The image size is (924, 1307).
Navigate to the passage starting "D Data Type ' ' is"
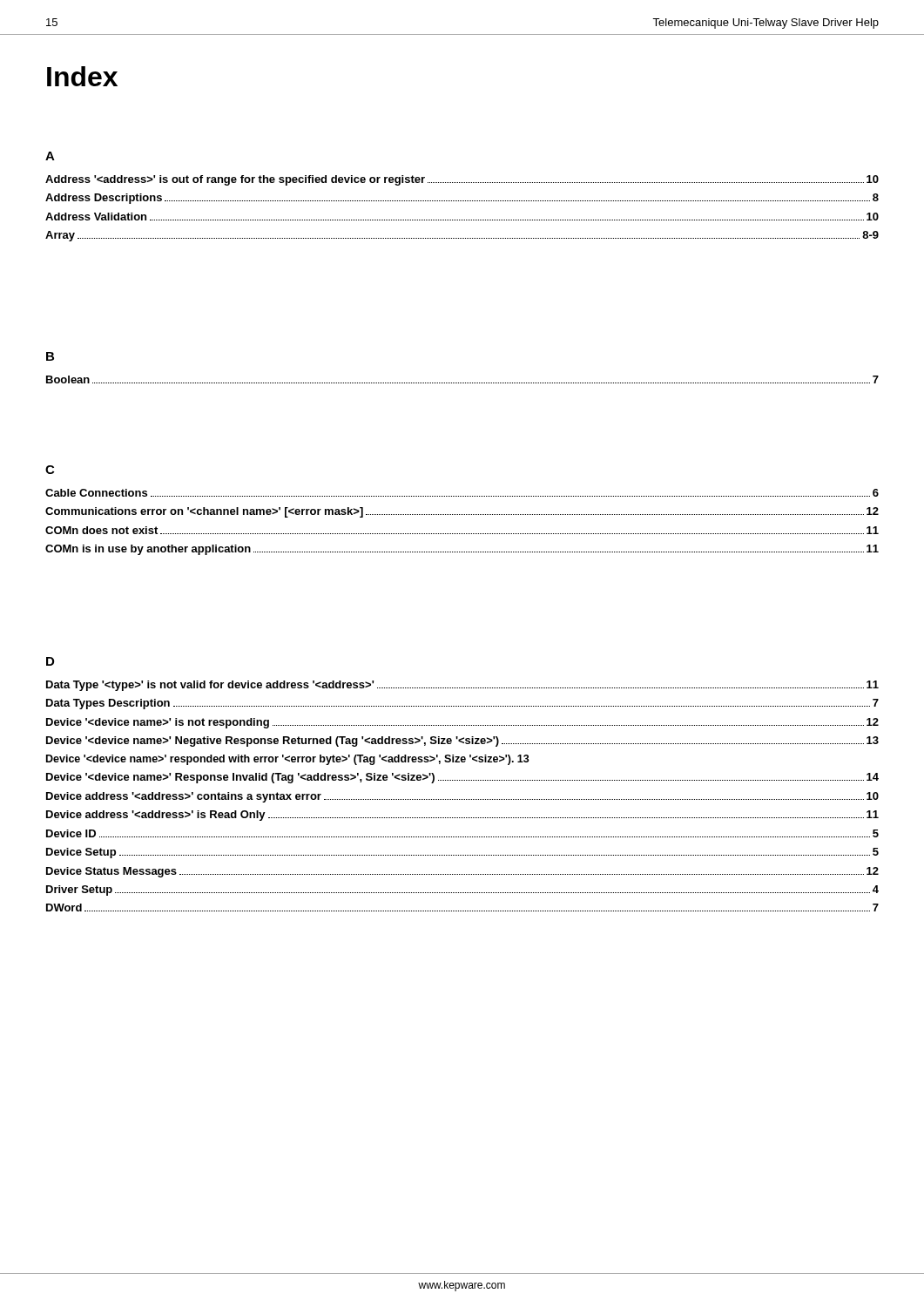pos(462,785)
